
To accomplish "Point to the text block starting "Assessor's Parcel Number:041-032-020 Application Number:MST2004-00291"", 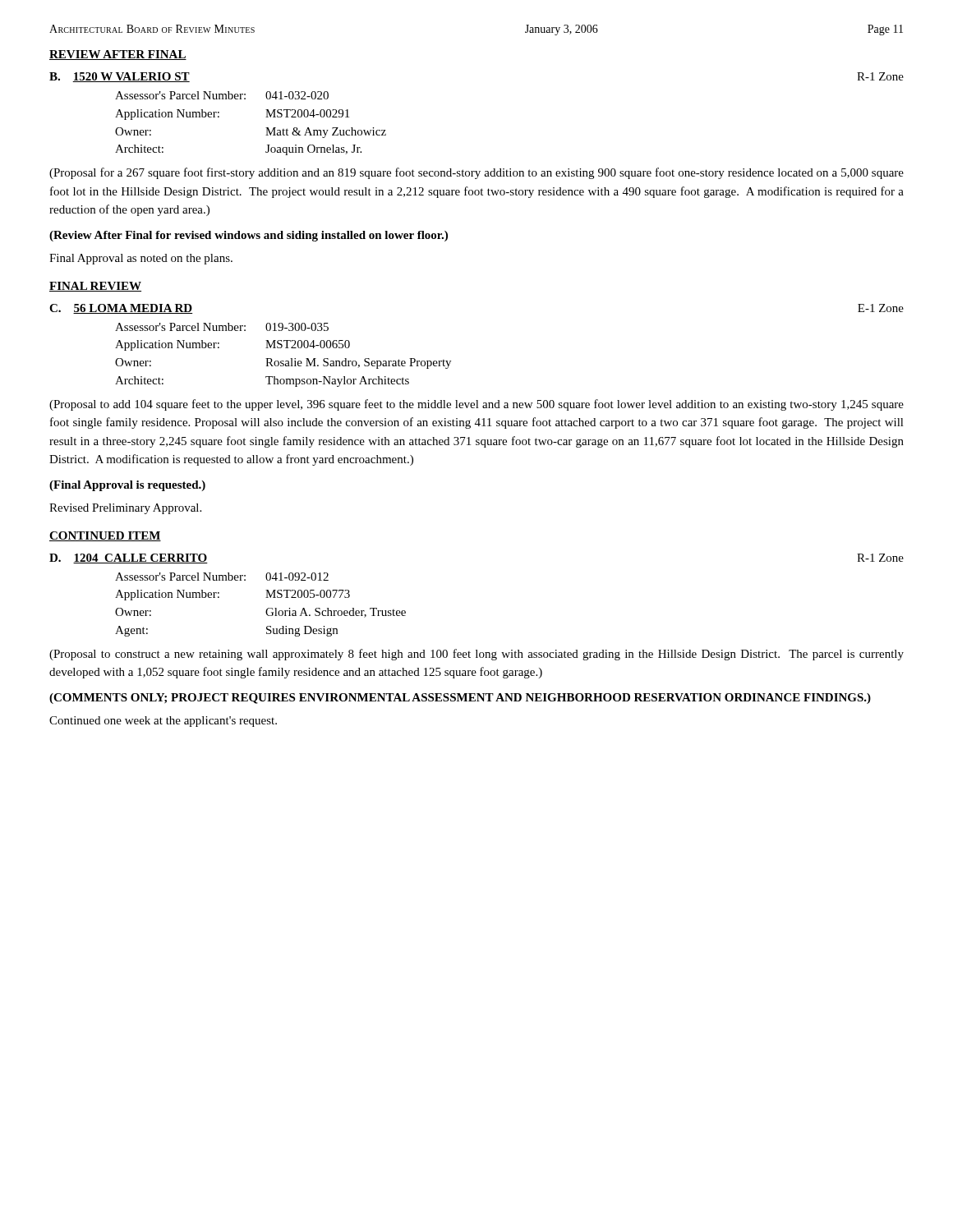I will 222,95.
